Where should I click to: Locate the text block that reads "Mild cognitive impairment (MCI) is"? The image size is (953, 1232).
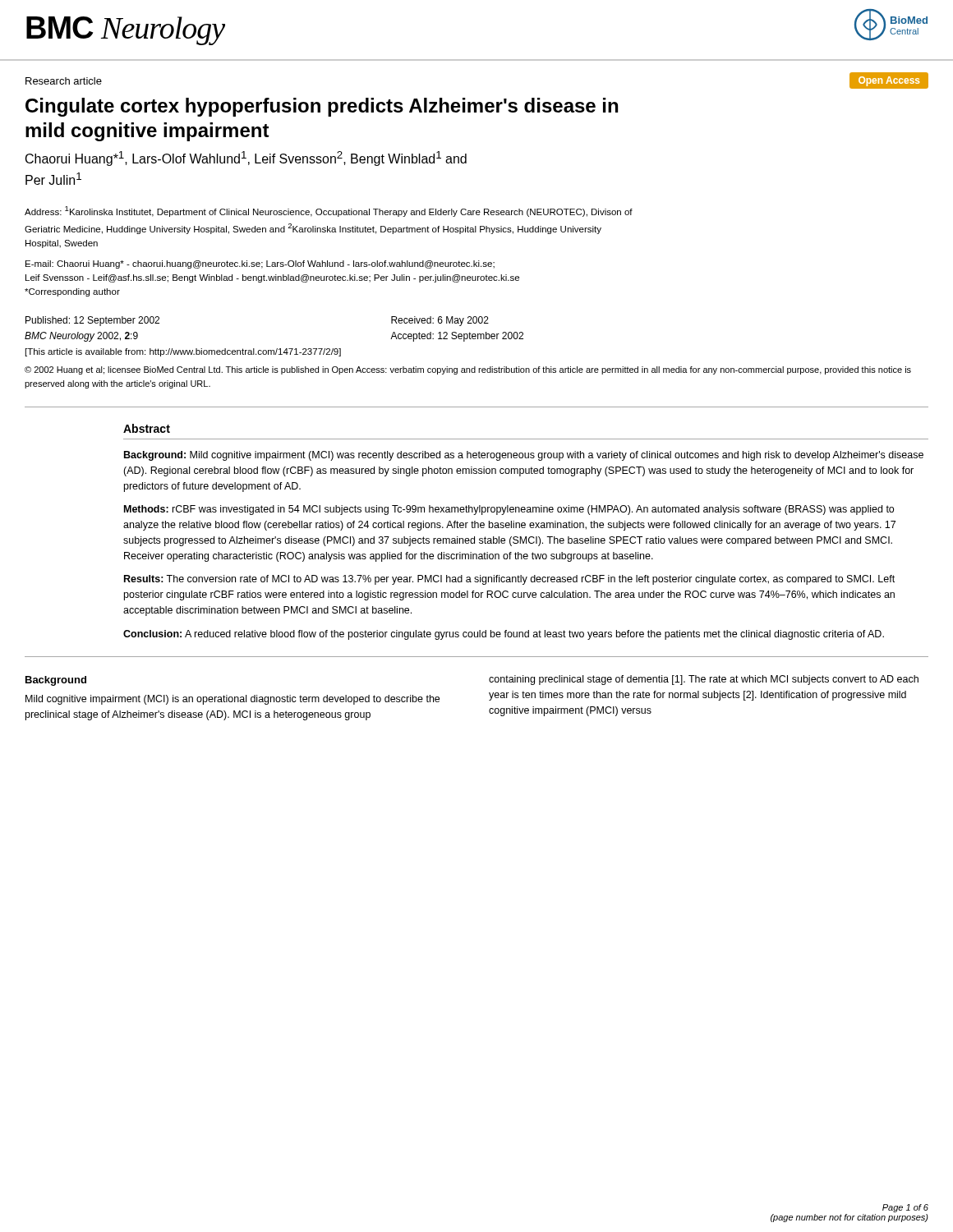coord(232,707)
